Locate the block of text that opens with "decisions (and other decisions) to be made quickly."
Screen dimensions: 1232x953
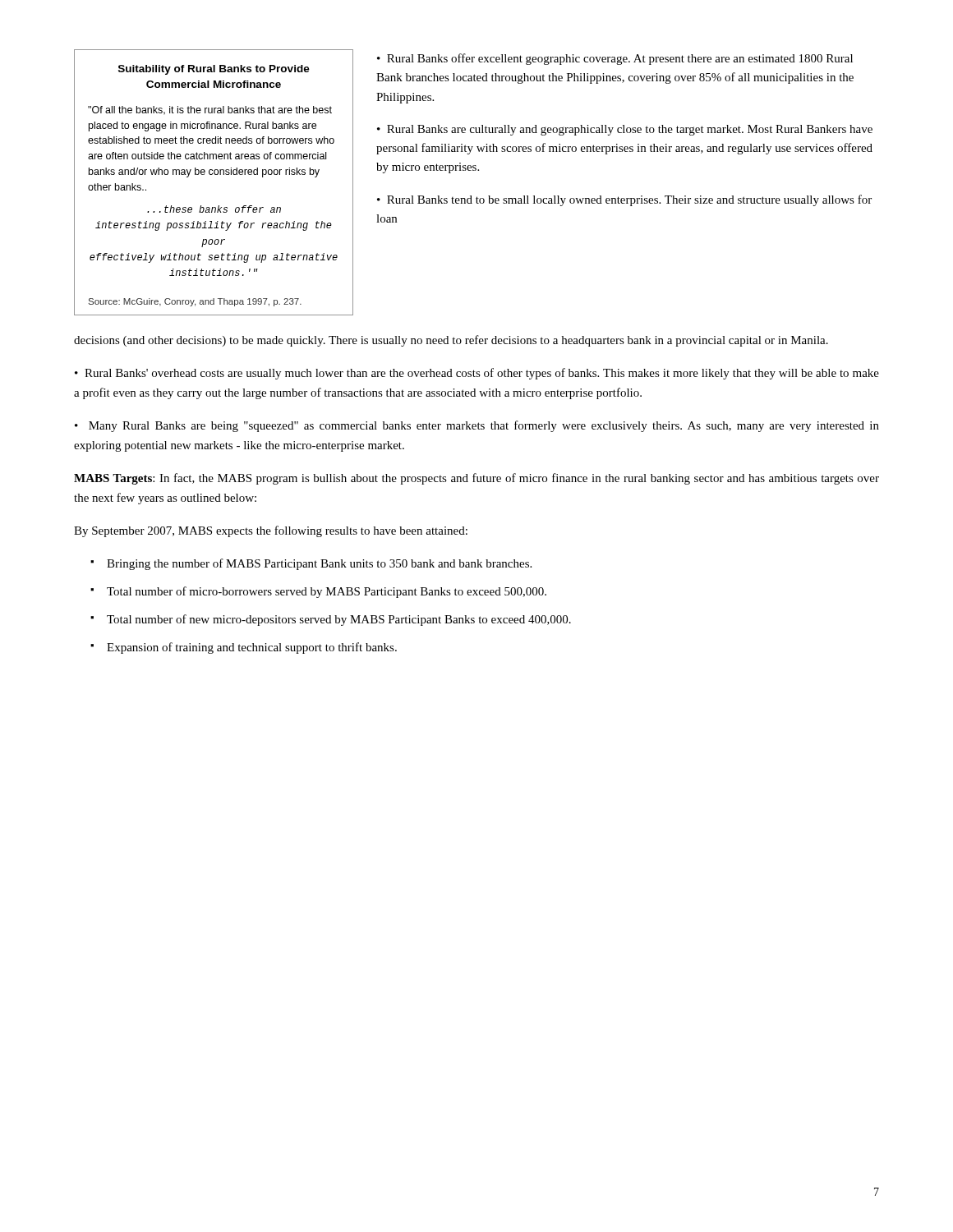(x=451, y=340)
